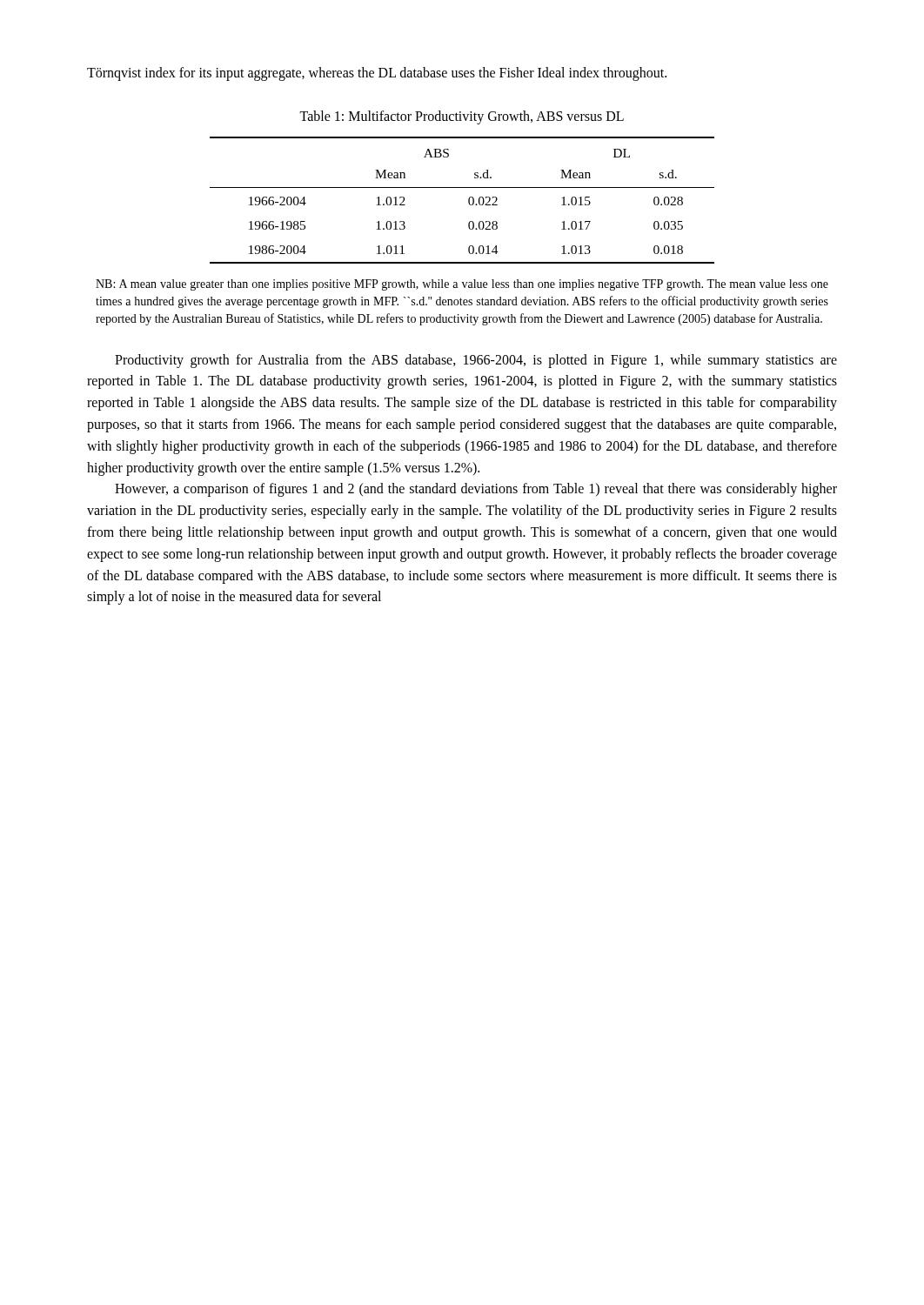Image resolution: width=924 pixels, height=1305 pixels.
Task: Click the passage that begins "Productivity growth for Australia"
Action: pos(462,413)
